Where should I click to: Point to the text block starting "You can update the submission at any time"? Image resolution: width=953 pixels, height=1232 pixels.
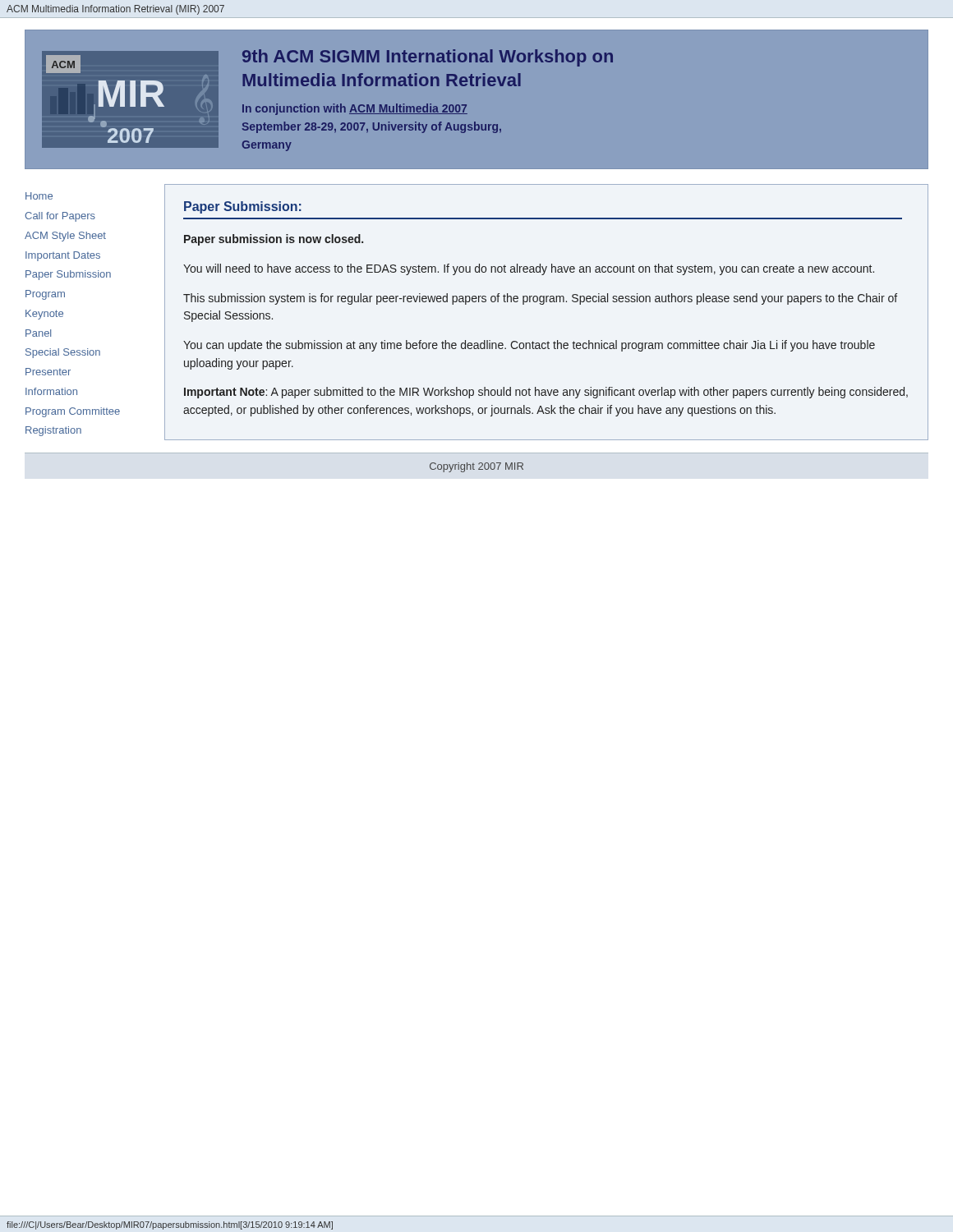click(529, 354)
